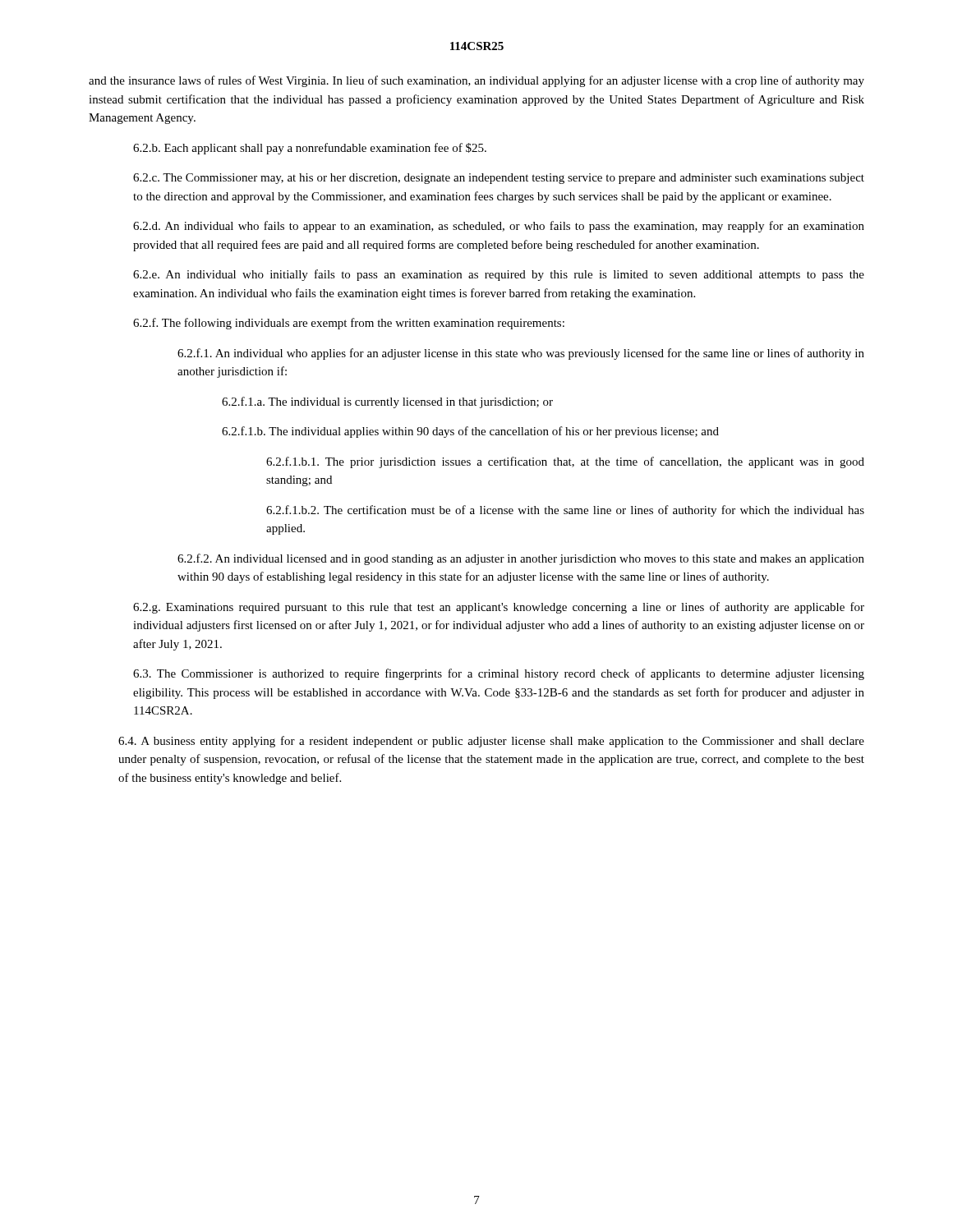The height and width of the screenshot is (1232, 953).
Task: Select the passage starting "2.f.2. An individual licensed and in good"
Action: [521, 567]
